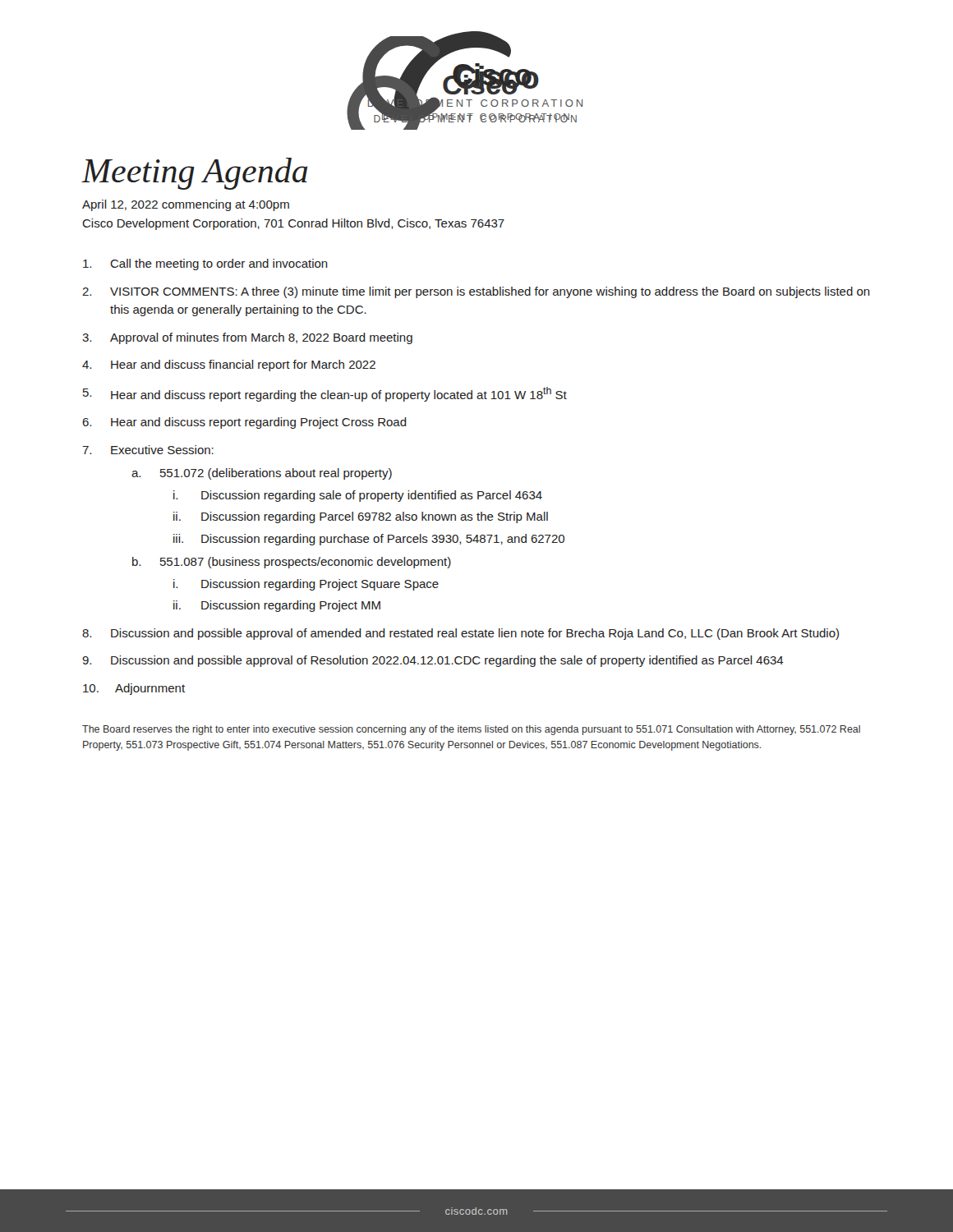The width and height of the screenshot is (953, 1232).
Task: Find the list item with the text "9. Discussion and possible approval of Resolution 2022.04.12.01.CDC"
Action: pos(476,661)
